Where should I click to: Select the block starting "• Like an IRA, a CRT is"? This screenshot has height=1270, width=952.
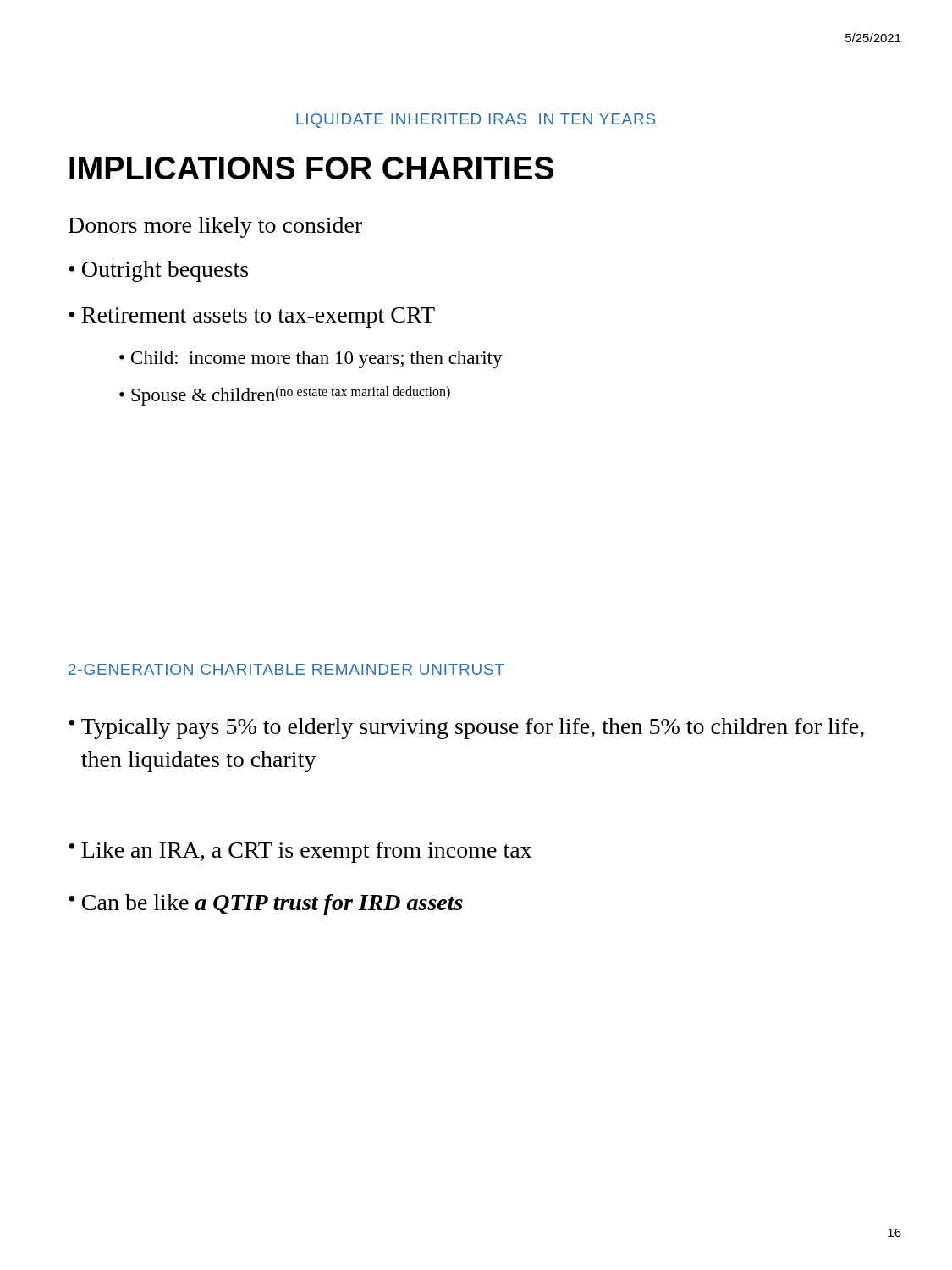tap(468, 850)
